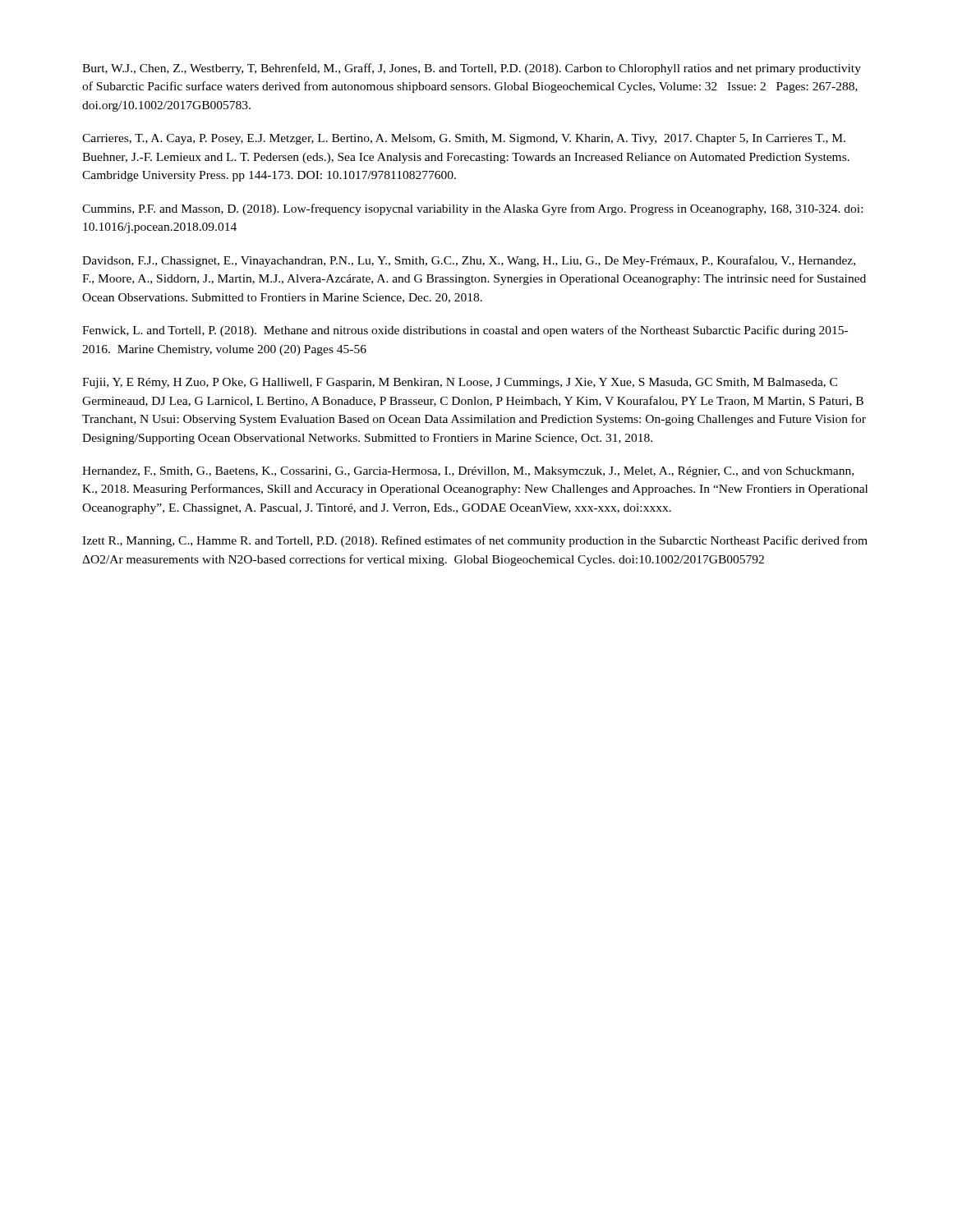953x1232 pixels.
Task: Navigate to the region starting "Burt, W.J., Chen, Z., Westberry, T, Behrenfeld, M.,"
Action: pyautogui.click(x=472, y=86)
